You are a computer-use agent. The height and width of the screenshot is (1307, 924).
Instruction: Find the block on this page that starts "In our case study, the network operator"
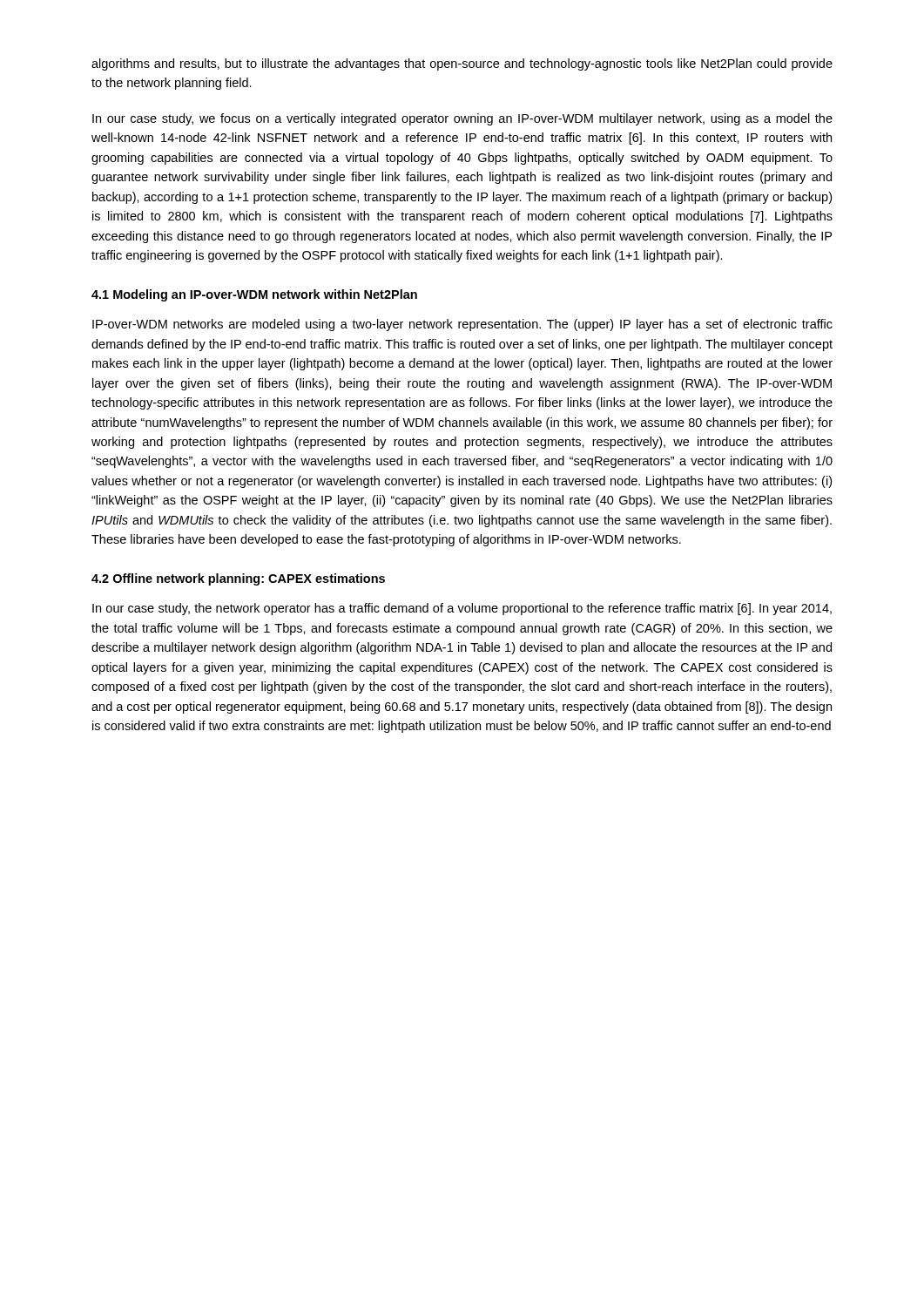click(x=462, y=667)
